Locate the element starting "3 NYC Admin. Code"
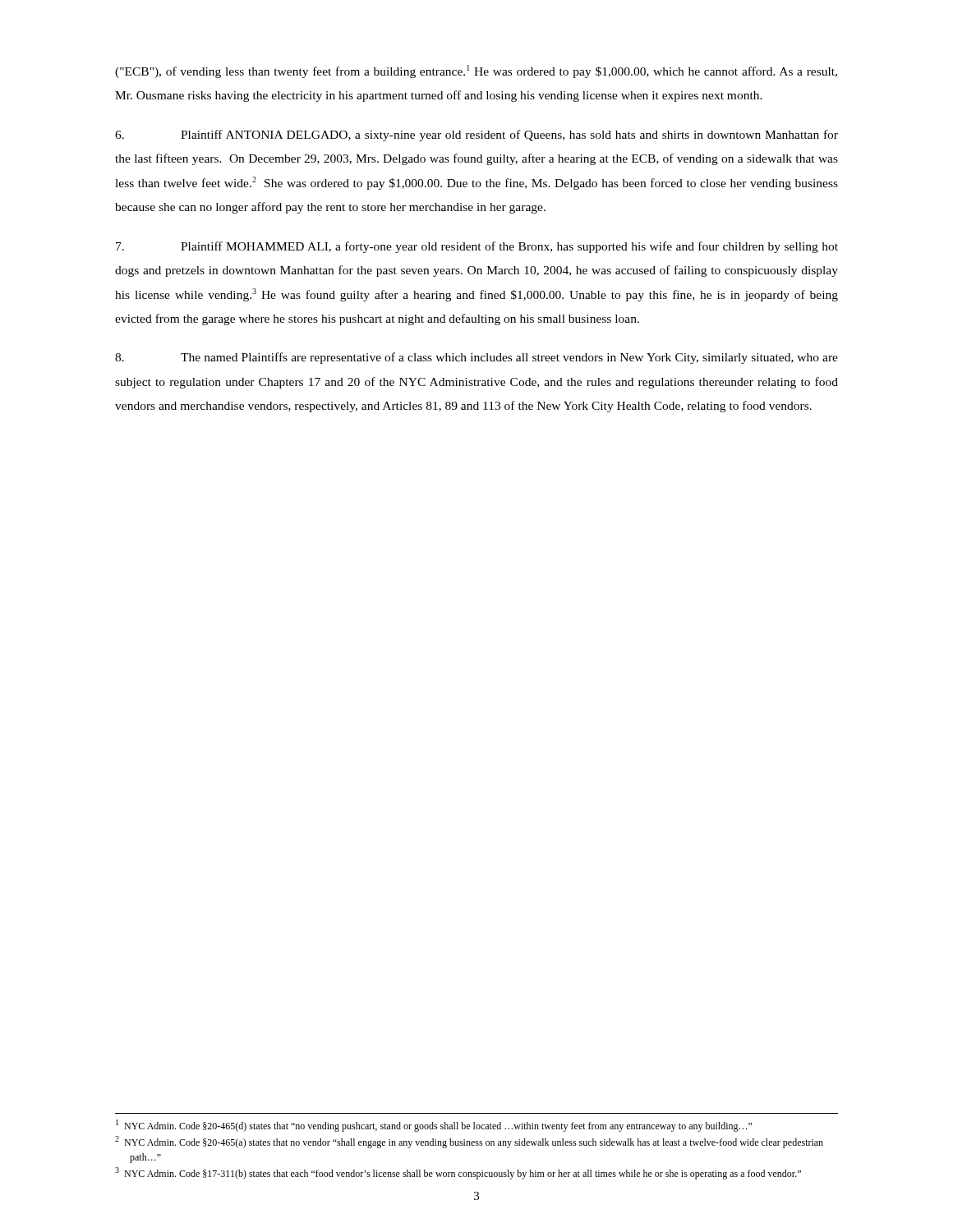The image size is (953, 1232). (458, 1173)
